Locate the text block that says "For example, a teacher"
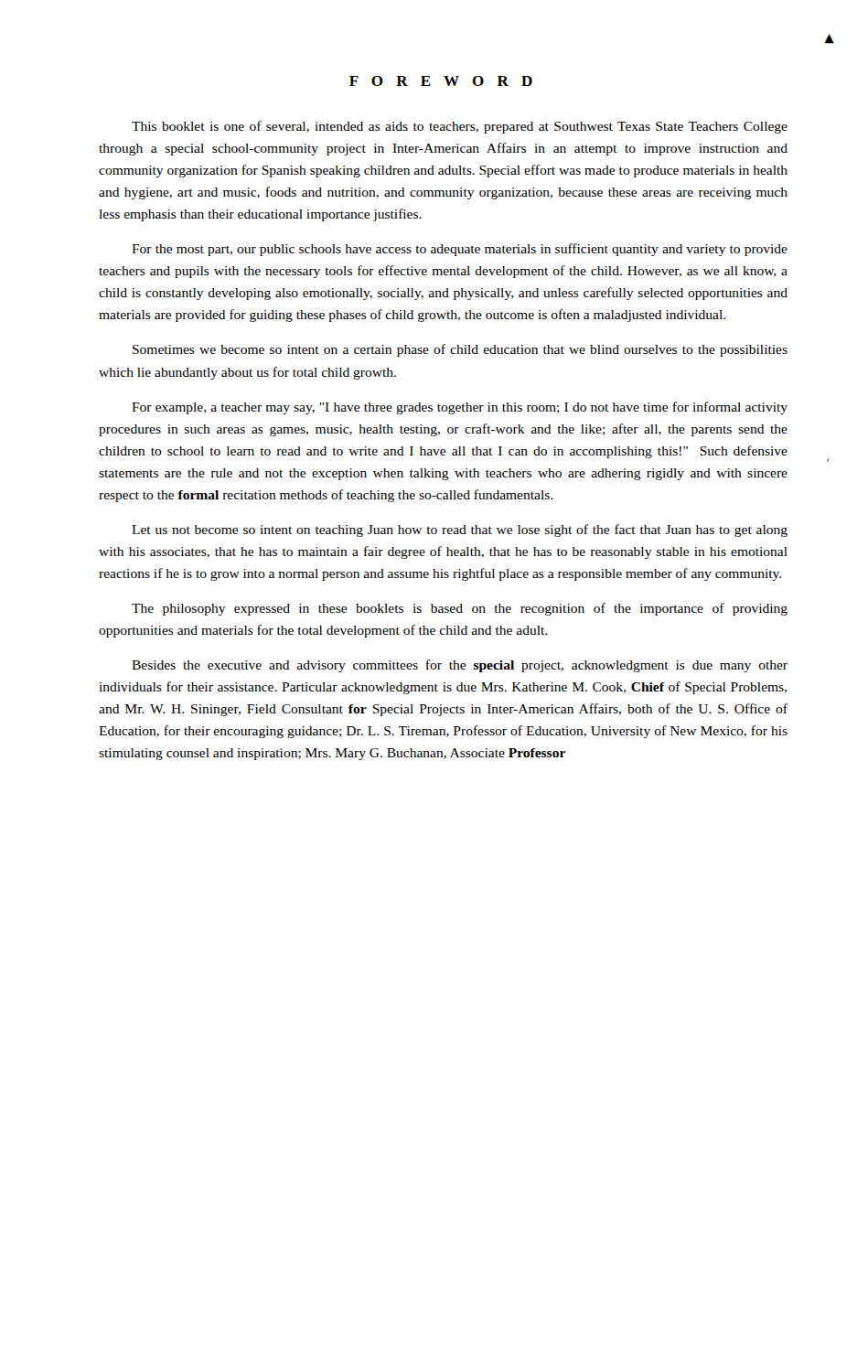868x1372 pixels. (443, 450)
